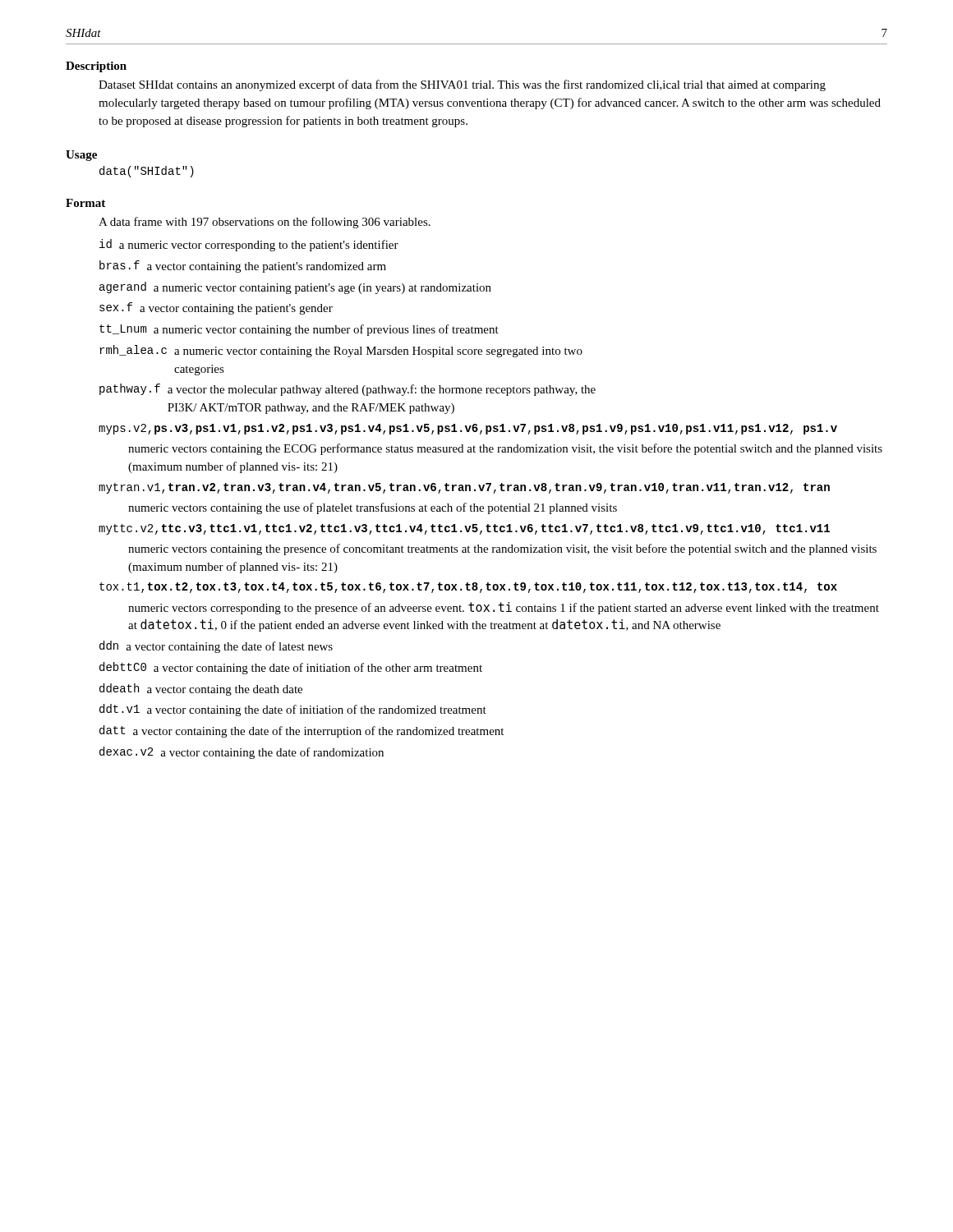
Task: Select the passage starting "myps.v2,ps.v3,ps1.v1,ps1.v2,ps1.v3,ps1.v4,ps1.v5,ps1.v6,ps1.v7,ps1.v8,ps1.v9,ps1.v10,ps1.v11,ps1.v12, ps1.v"
Action: pyautogui.click(x=468, y=429)
